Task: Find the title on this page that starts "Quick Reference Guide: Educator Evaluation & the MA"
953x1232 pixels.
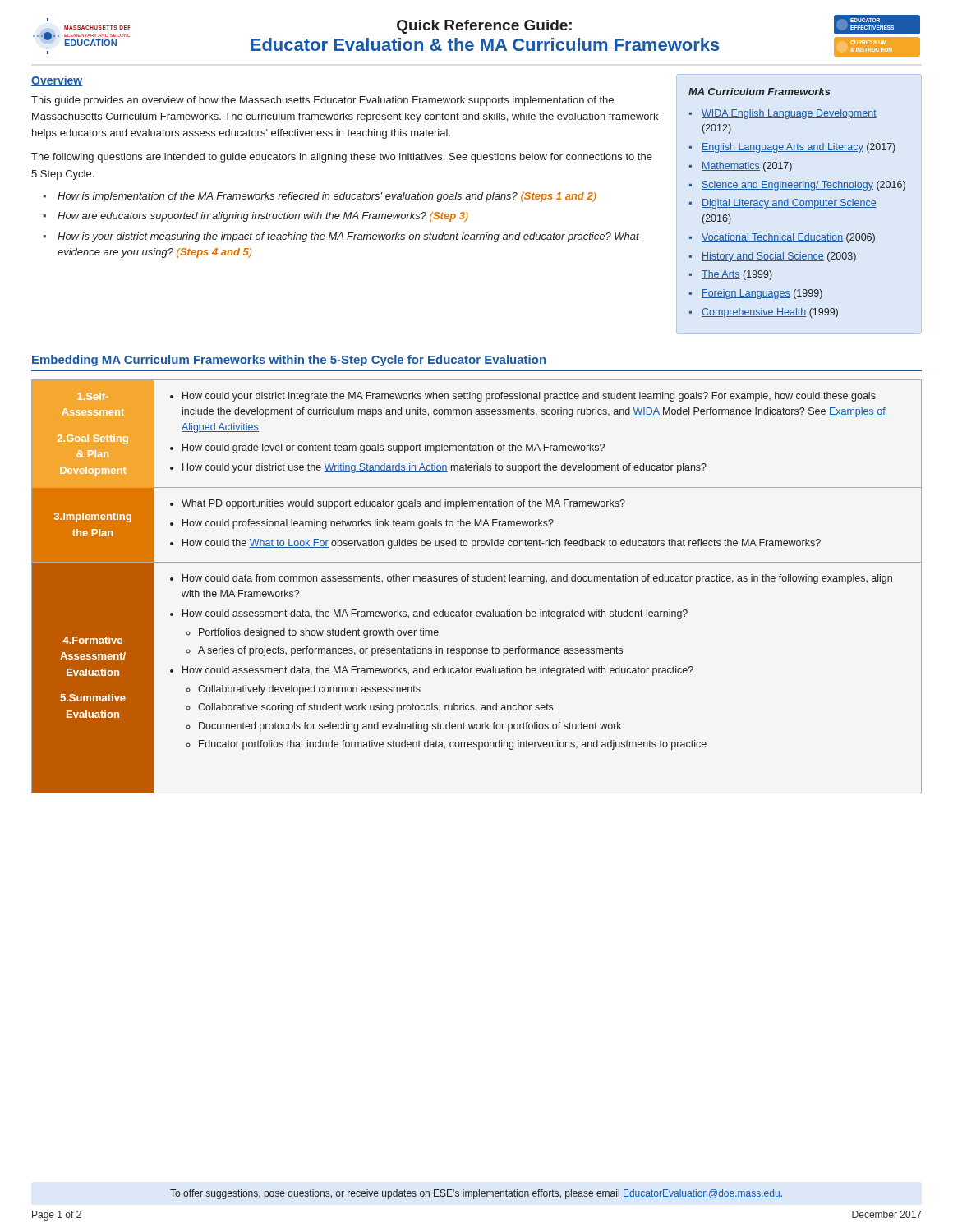Action: pyautogui.click(x=485, y=36)
